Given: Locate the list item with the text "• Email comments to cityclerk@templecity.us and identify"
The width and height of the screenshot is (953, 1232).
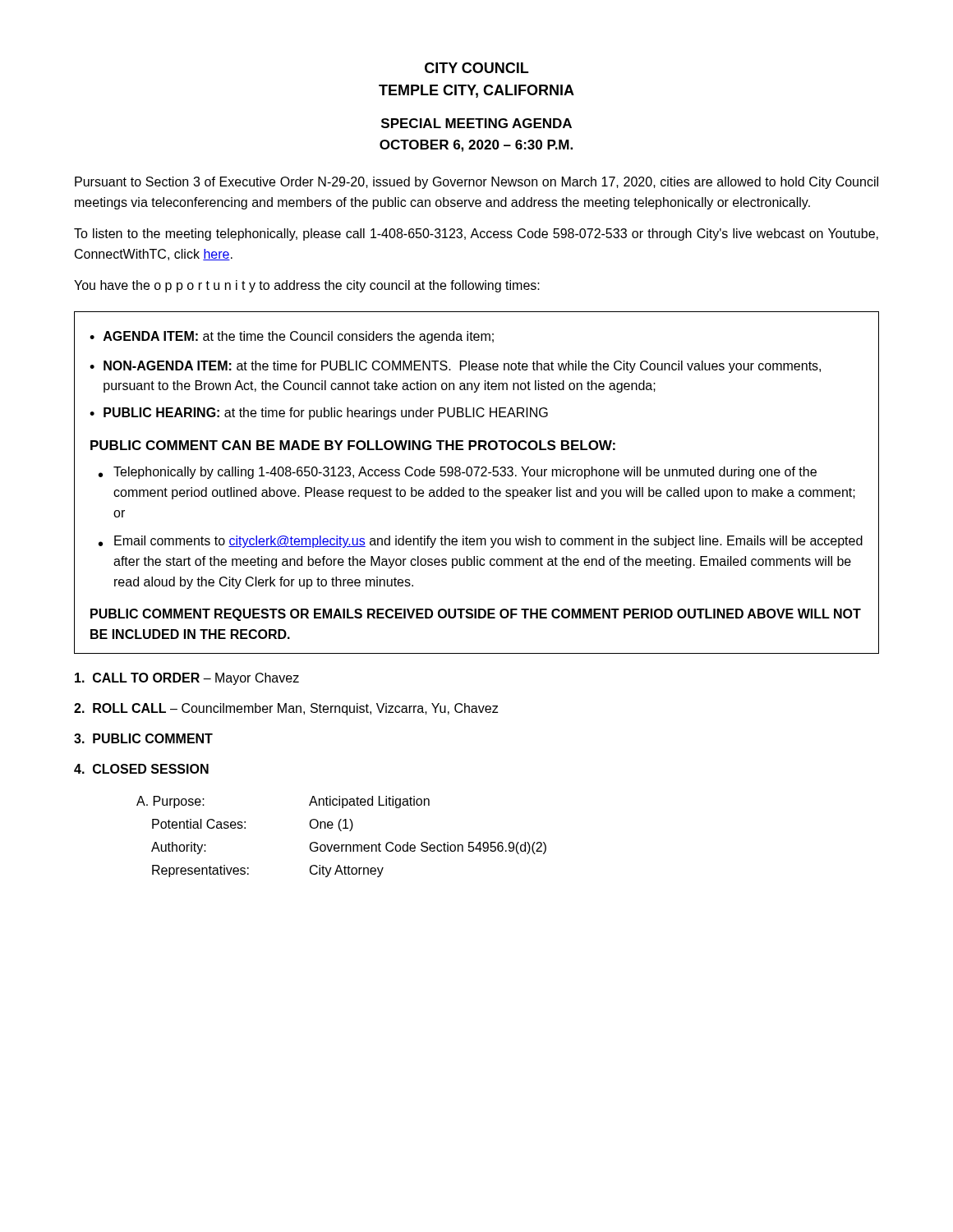Looking at the screenshot, I should pyautogui.click(x=481, y=562).
